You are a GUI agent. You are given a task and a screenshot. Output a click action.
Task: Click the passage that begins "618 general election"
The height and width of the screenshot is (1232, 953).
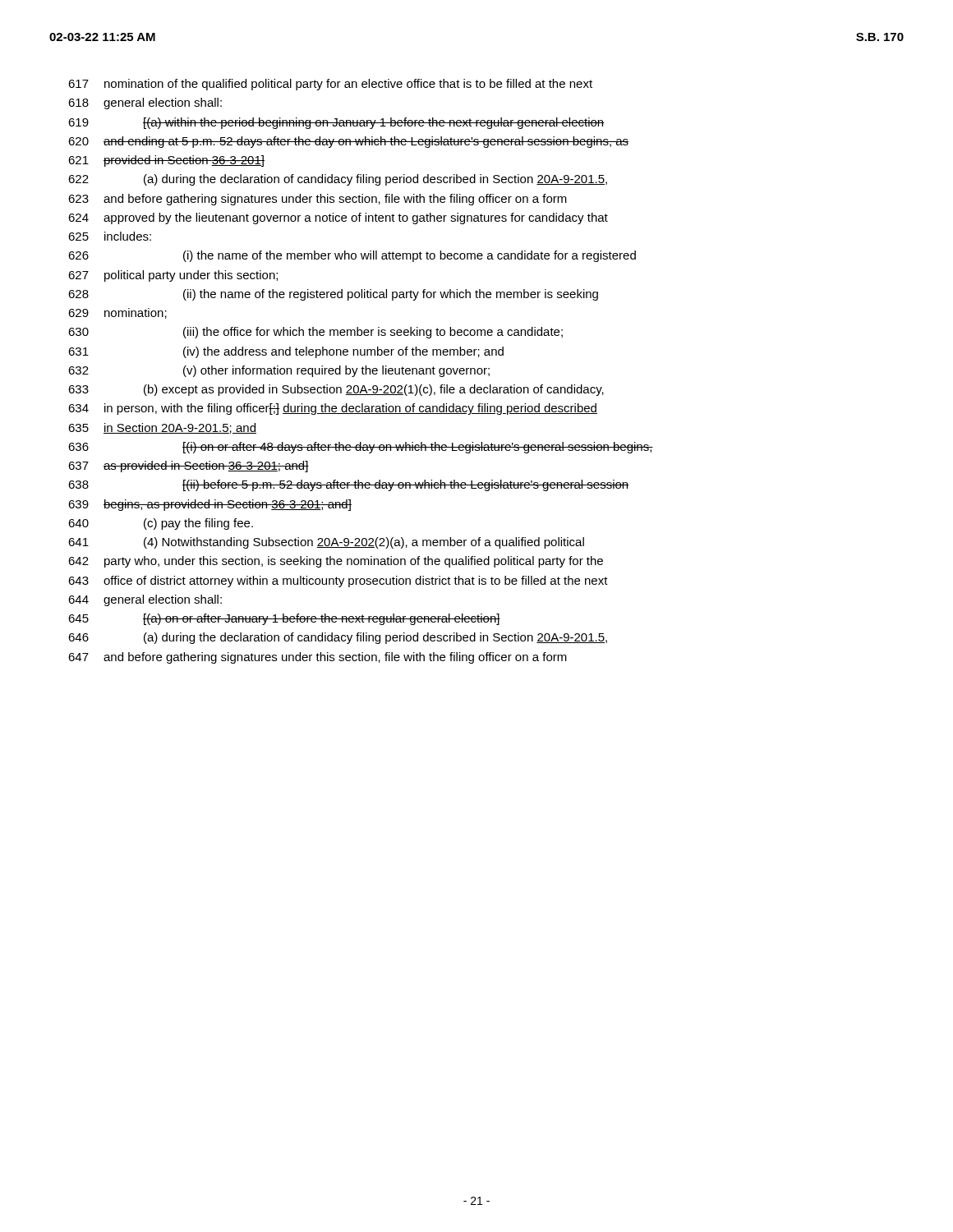[x=145, y=103]
